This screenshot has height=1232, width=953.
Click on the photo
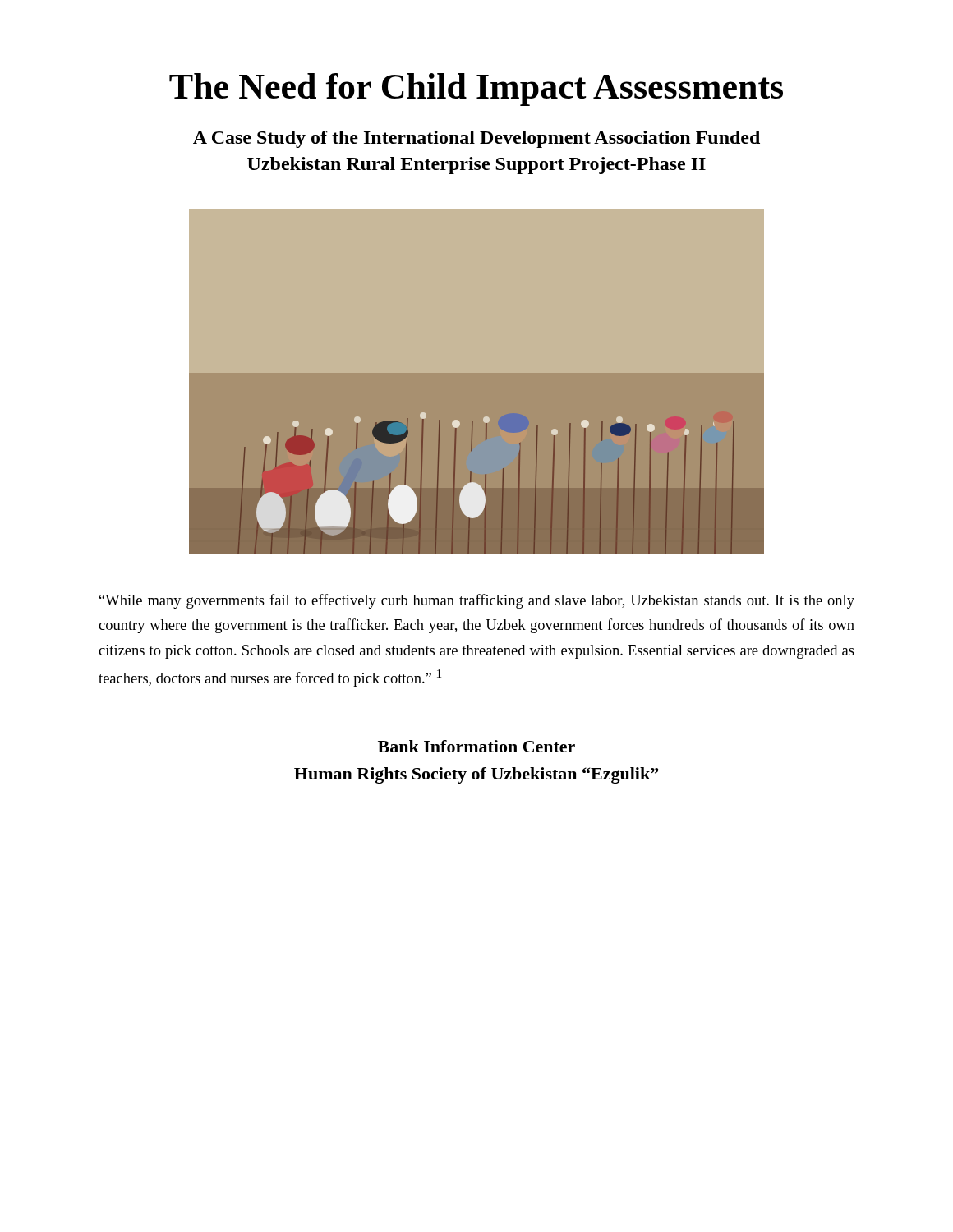pyautogui.click(x=476, y=382)
